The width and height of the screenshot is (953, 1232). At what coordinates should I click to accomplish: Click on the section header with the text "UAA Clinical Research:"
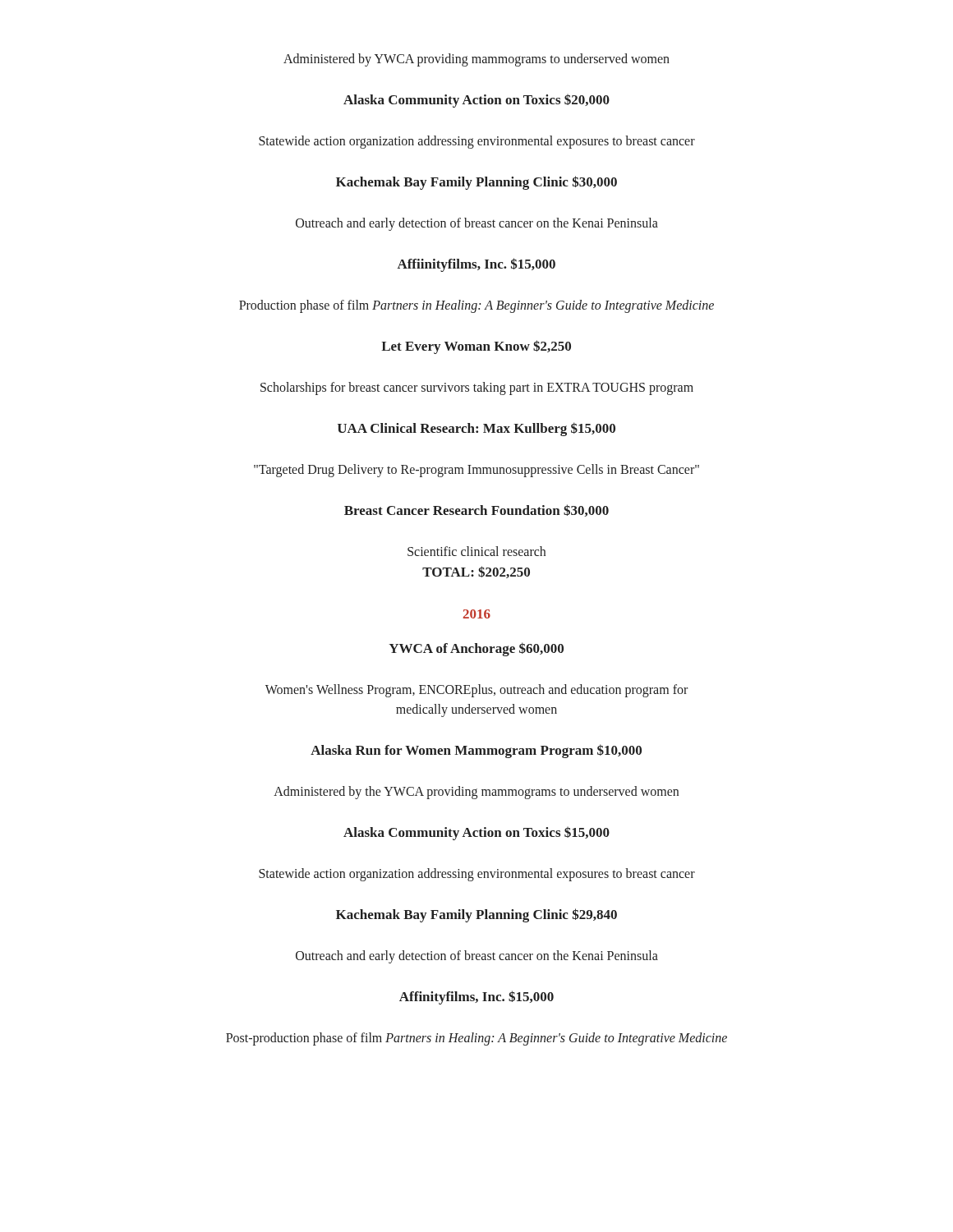(476, 429)
